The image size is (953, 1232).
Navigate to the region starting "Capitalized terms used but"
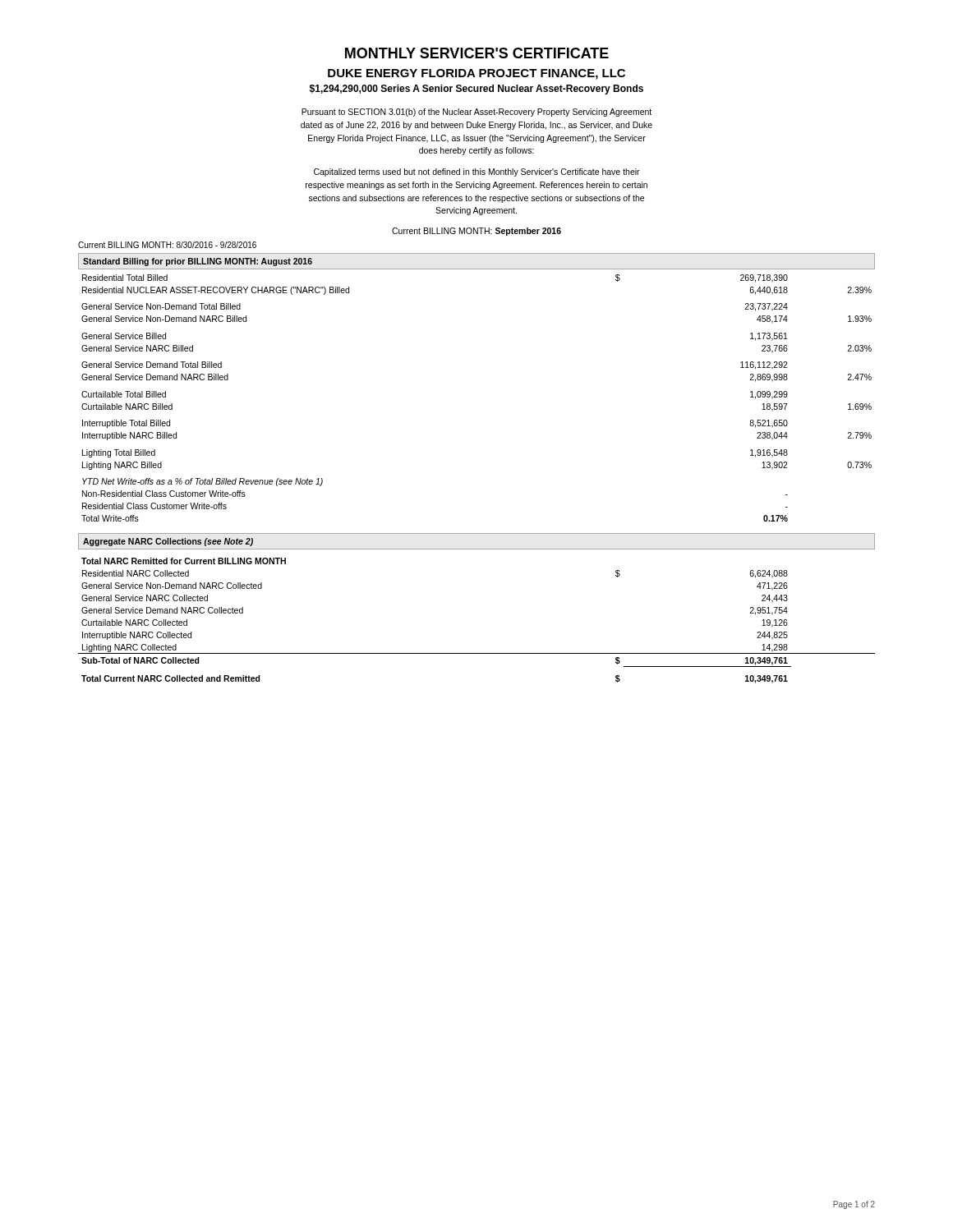point(476,191)
